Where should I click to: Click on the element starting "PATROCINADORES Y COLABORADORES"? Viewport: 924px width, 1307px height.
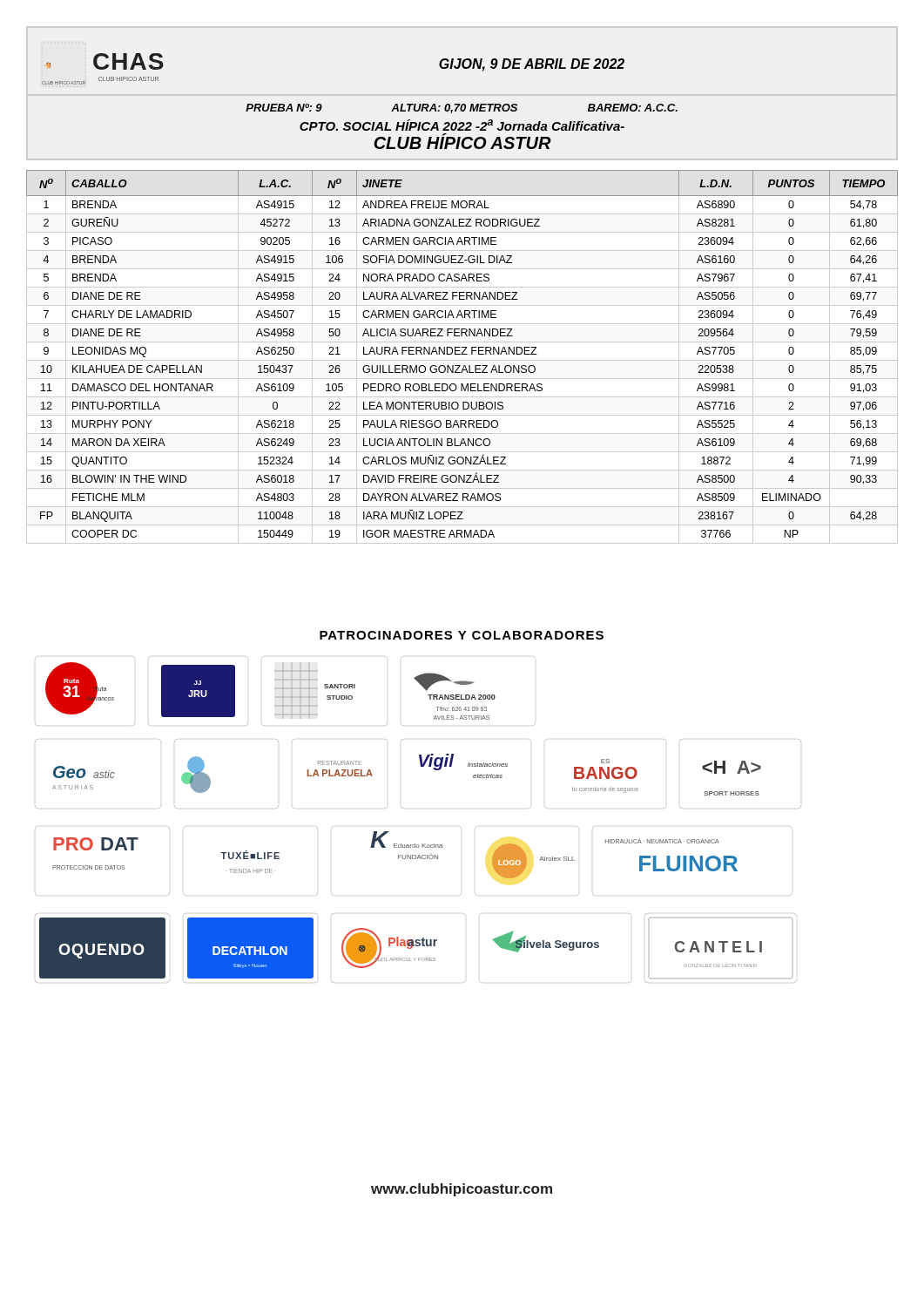[x=462, y=635]
